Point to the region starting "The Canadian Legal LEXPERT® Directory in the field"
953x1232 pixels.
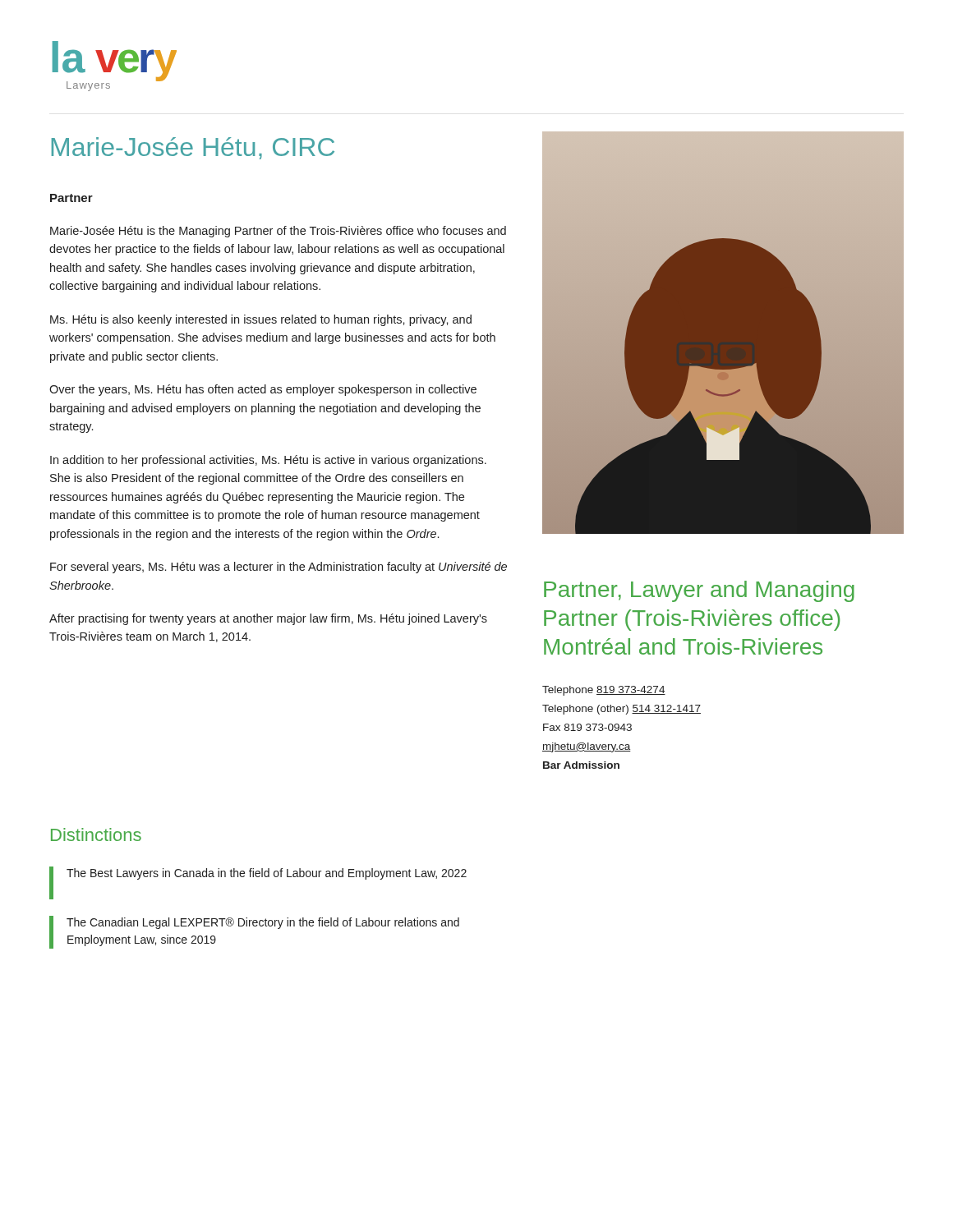coord(279,931)
